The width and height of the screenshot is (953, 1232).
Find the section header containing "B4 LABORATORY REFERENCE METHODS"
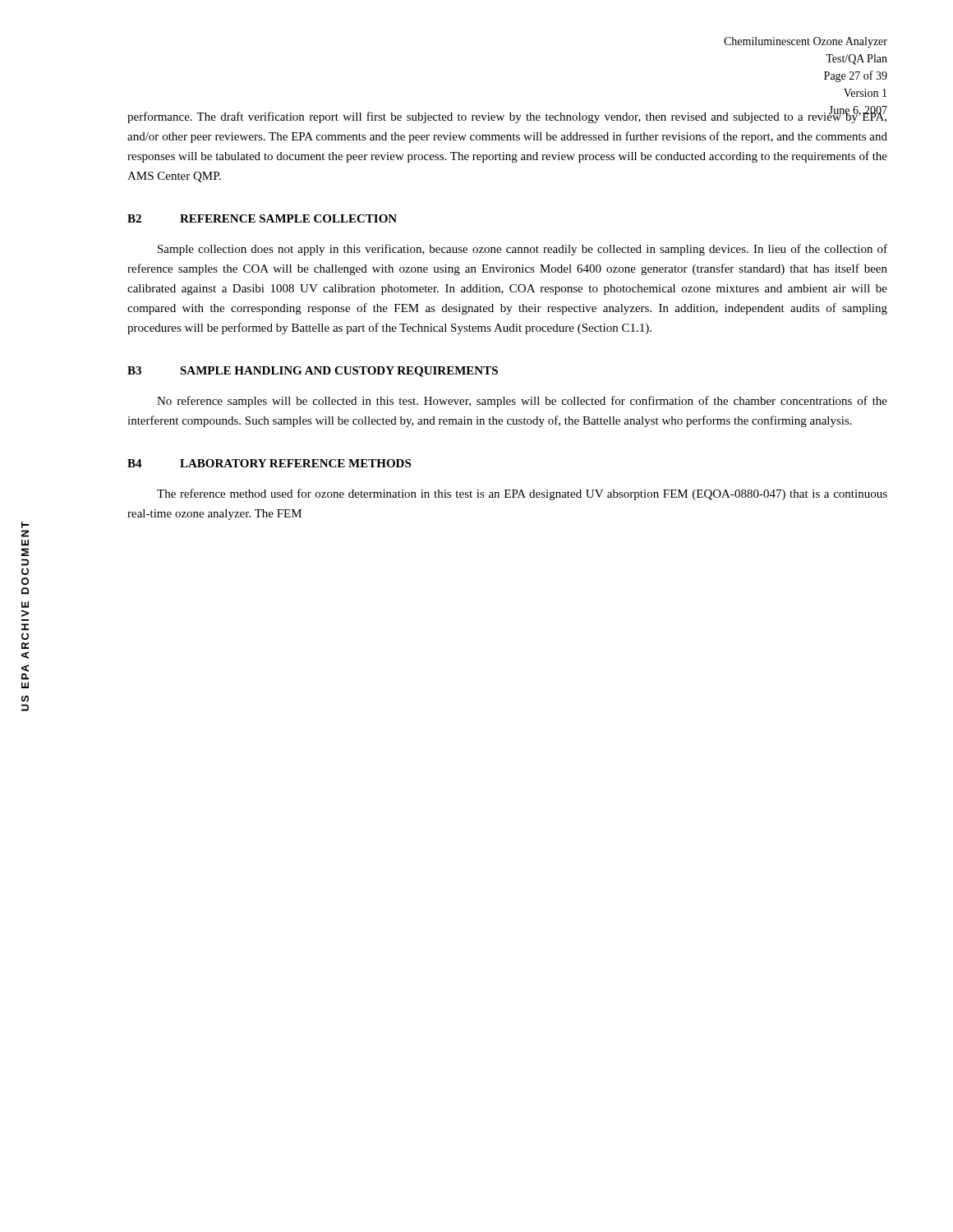pyautogui.click(x=269, y=464)
